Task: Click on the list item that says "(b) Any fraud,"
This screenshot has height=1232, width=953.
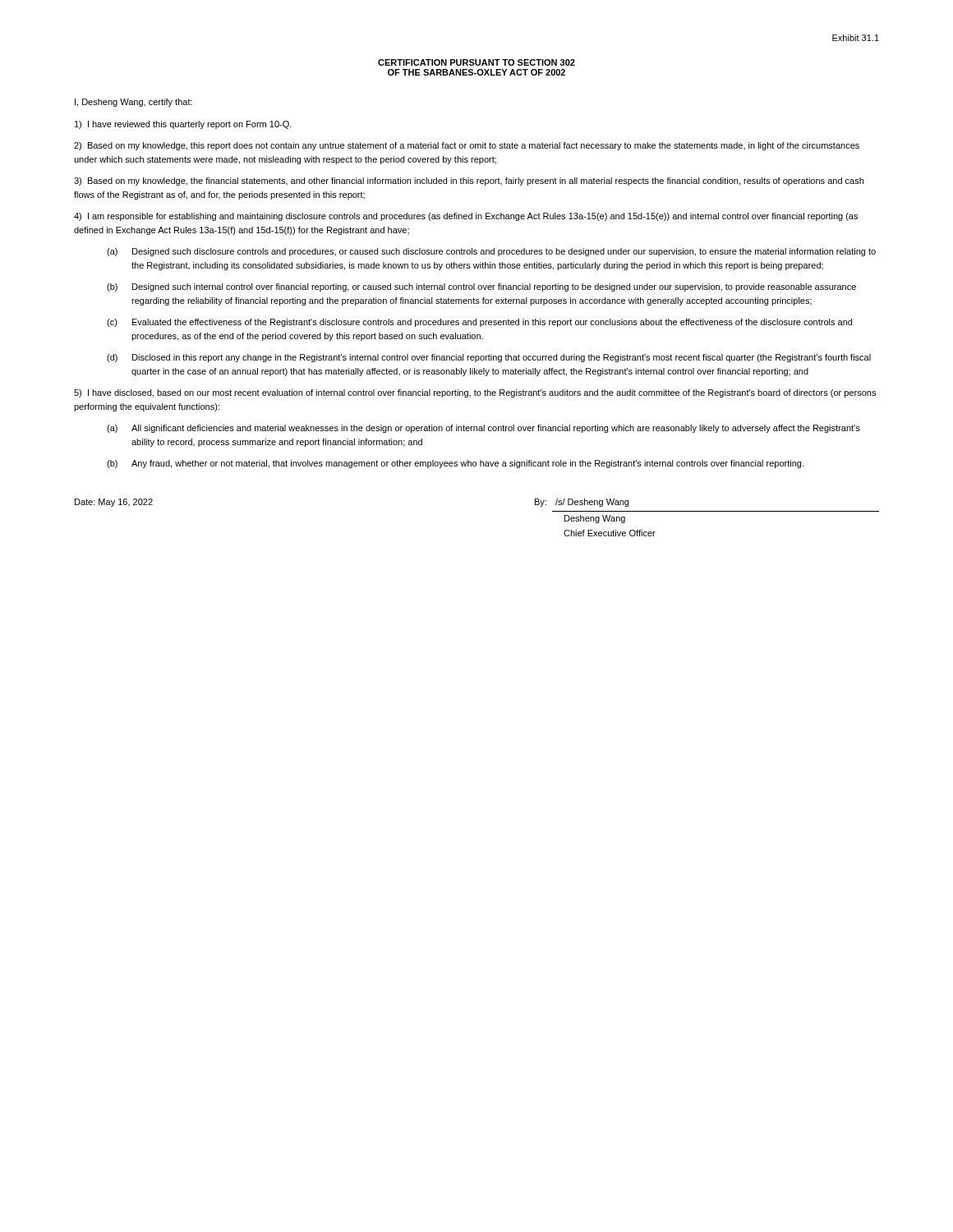Action: pos(493,463)
